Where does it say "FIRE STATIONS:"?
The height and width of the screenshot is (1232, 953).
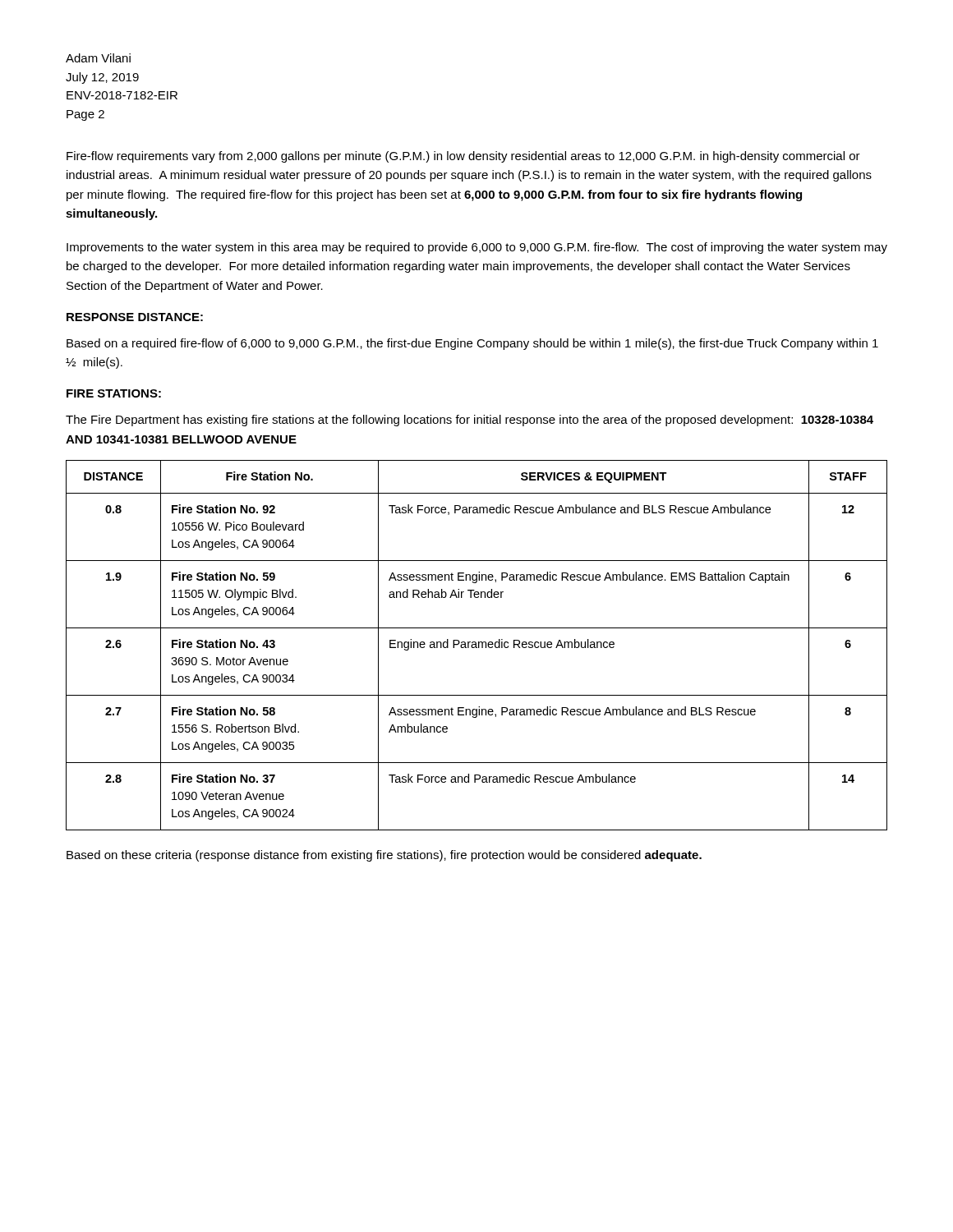coord(114,393)
